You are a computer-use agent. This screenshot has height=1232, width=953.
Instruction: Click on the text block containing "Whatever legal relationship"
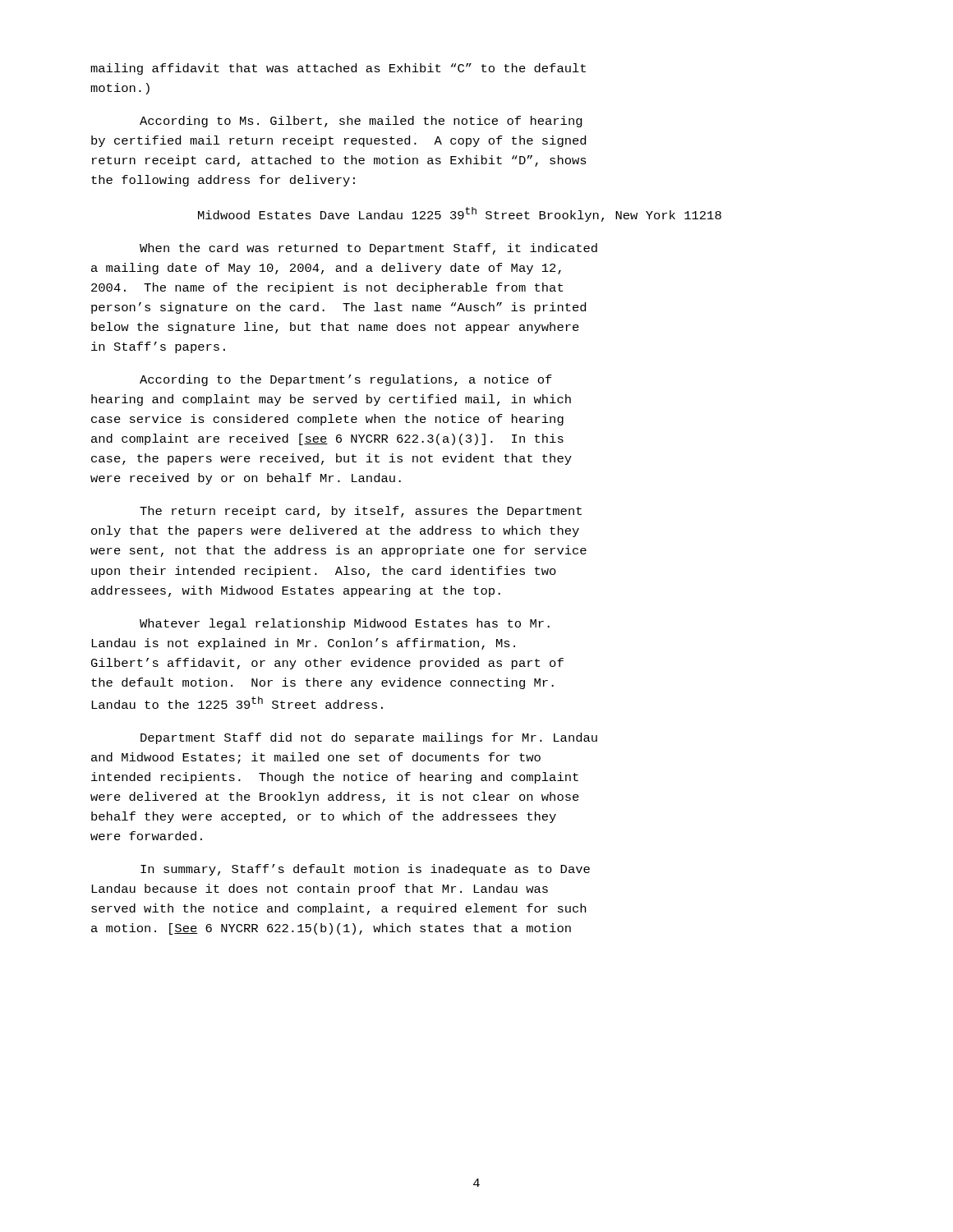click(327, 665)
